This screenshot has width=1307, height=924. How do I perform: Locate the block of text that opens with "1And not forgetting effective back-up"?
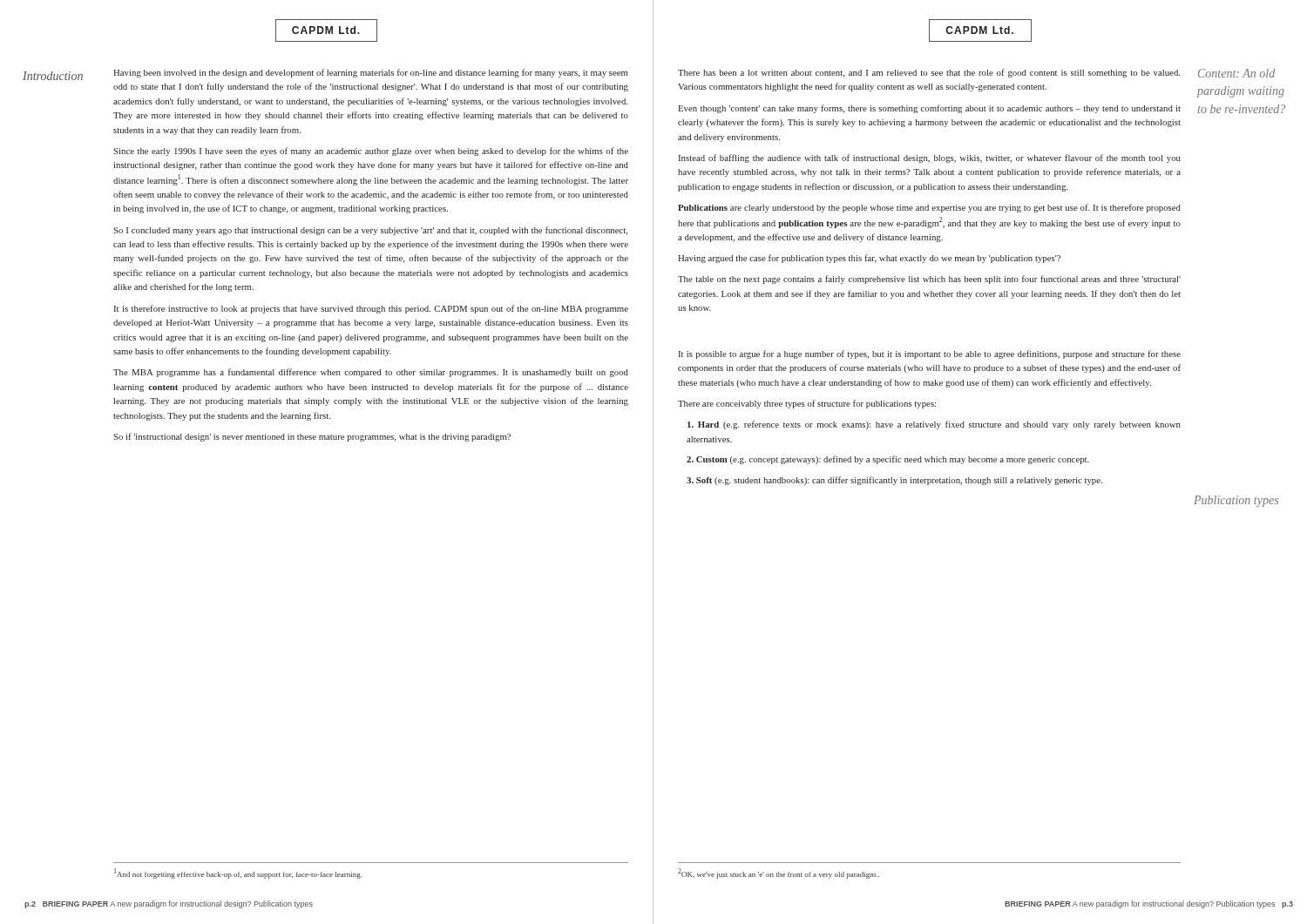pyautogui.click(x=238, y=873)
